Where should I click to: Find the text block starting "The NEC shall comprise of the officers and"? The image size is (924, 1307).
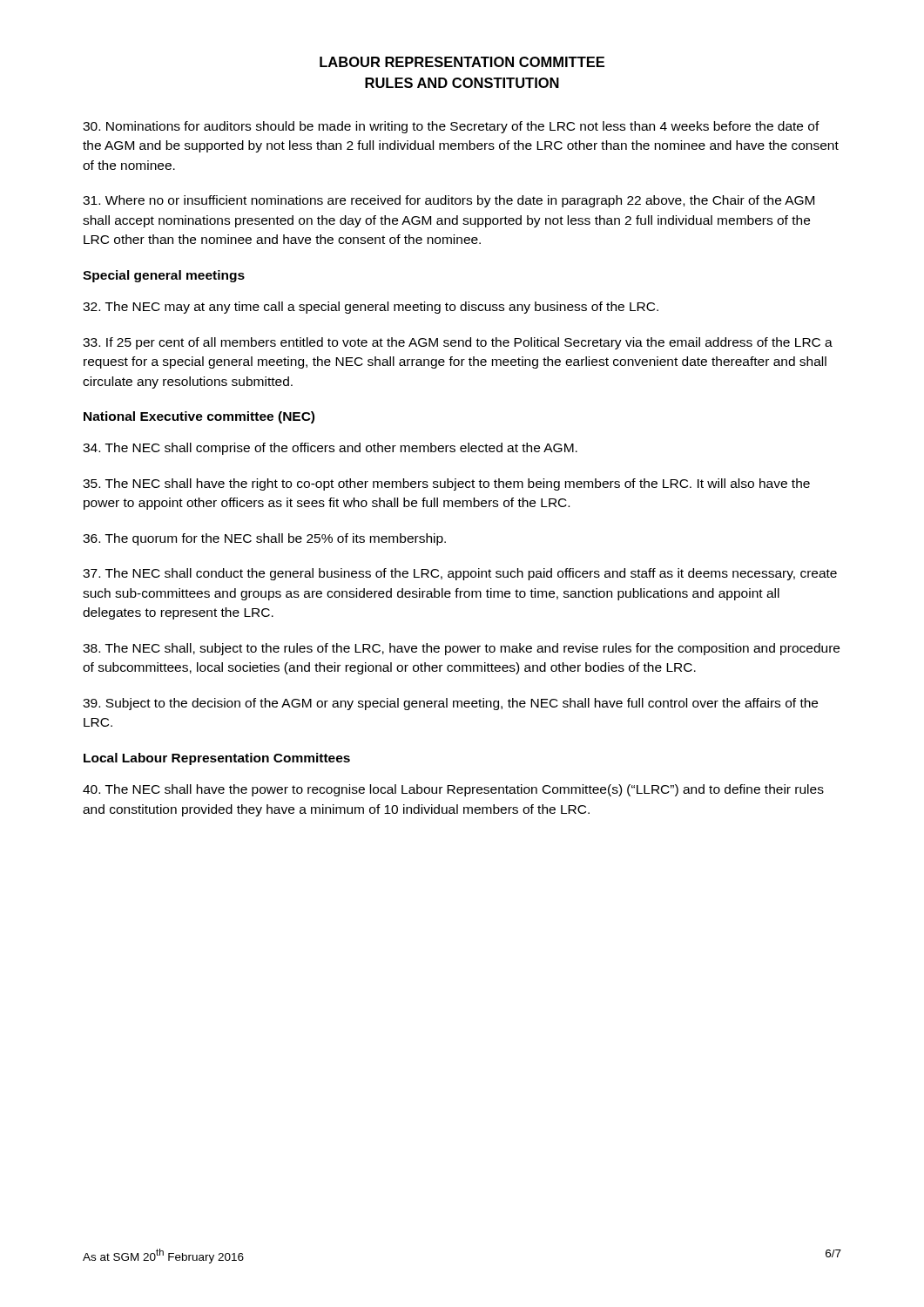pyautogui.click(x=462, y=448)
